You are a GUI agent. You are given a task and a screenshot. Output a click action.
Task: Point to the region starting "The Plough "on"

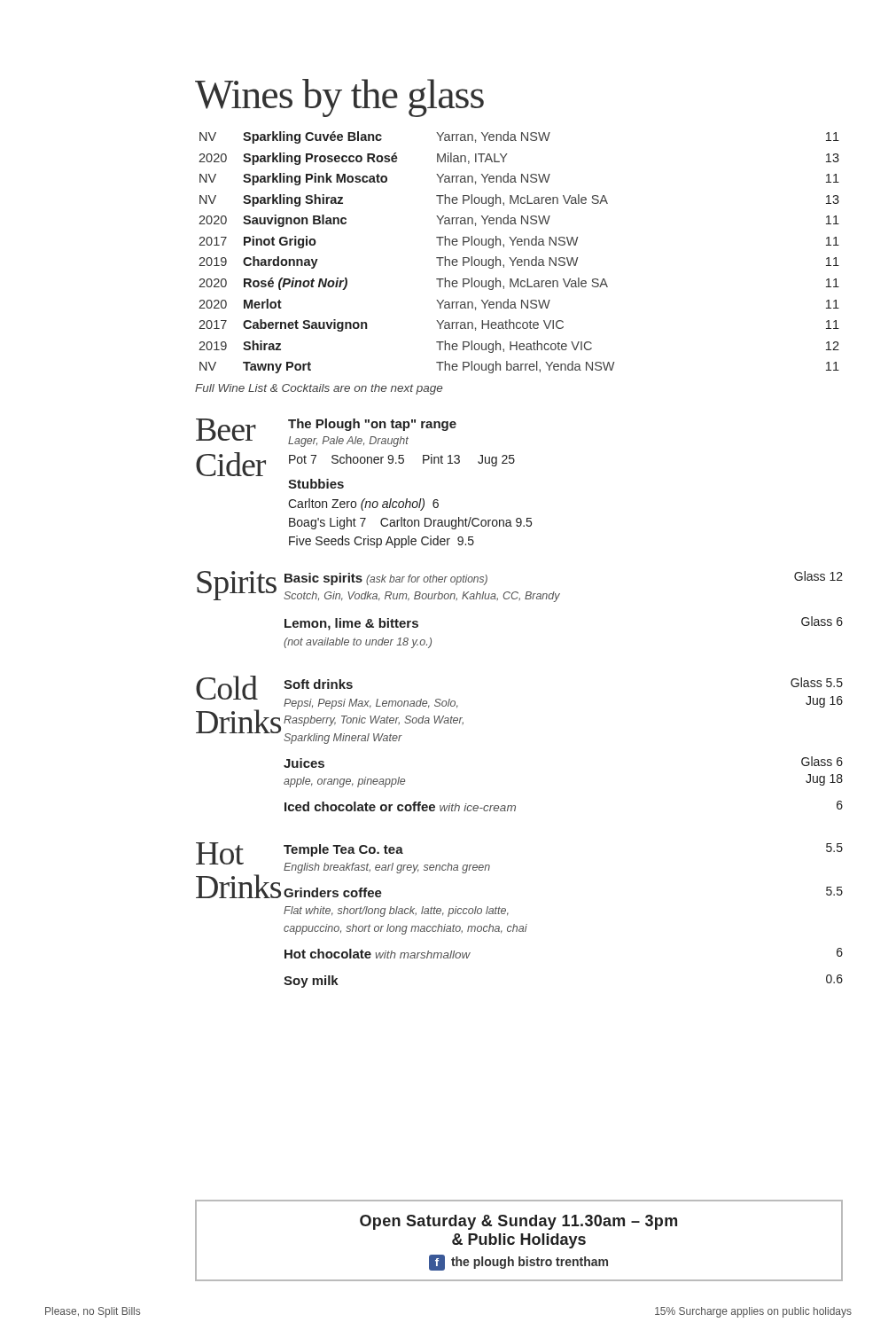click(372, 425)
